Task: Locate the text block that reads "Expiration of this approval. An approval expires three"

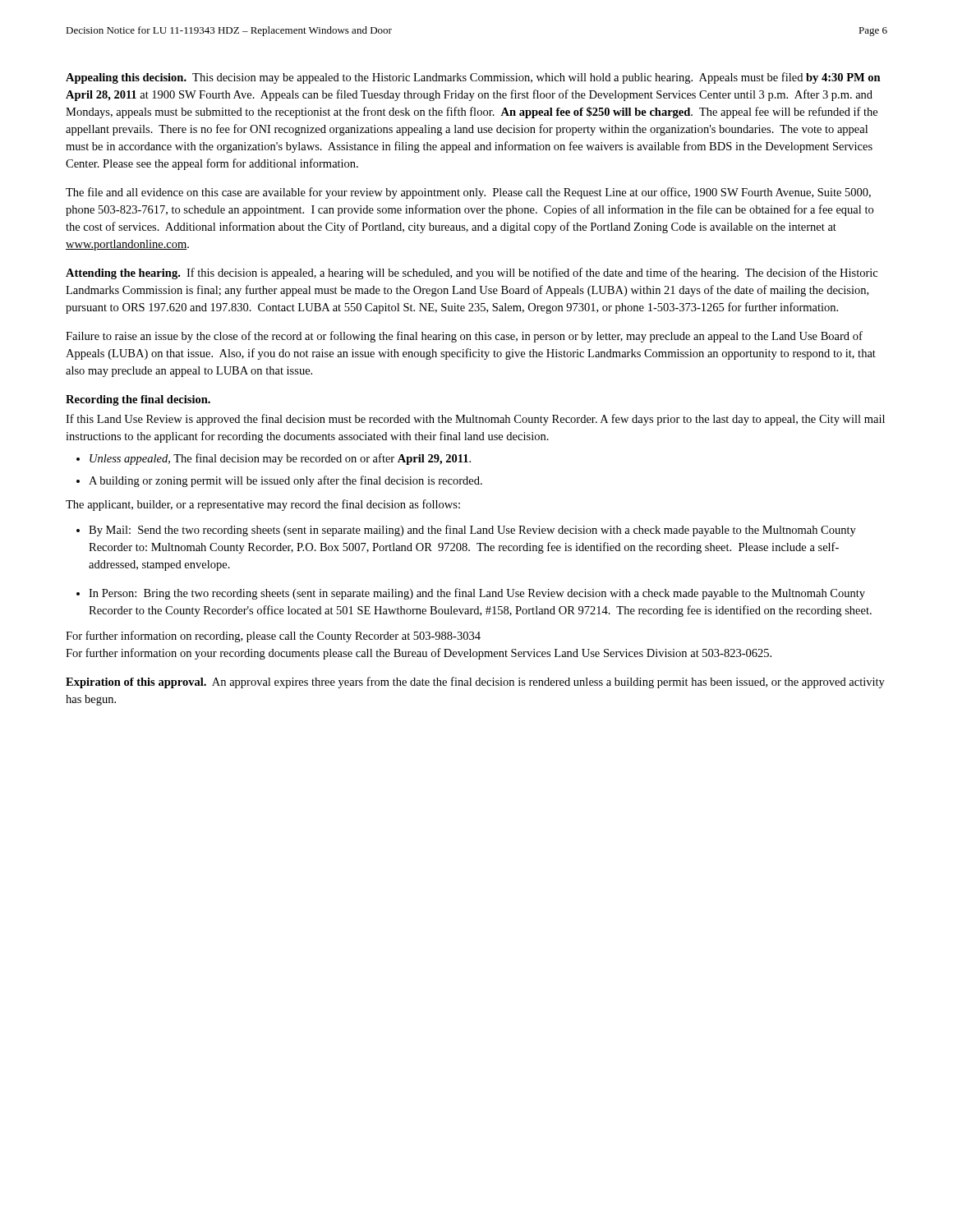Action: click(x=475, y=691)
